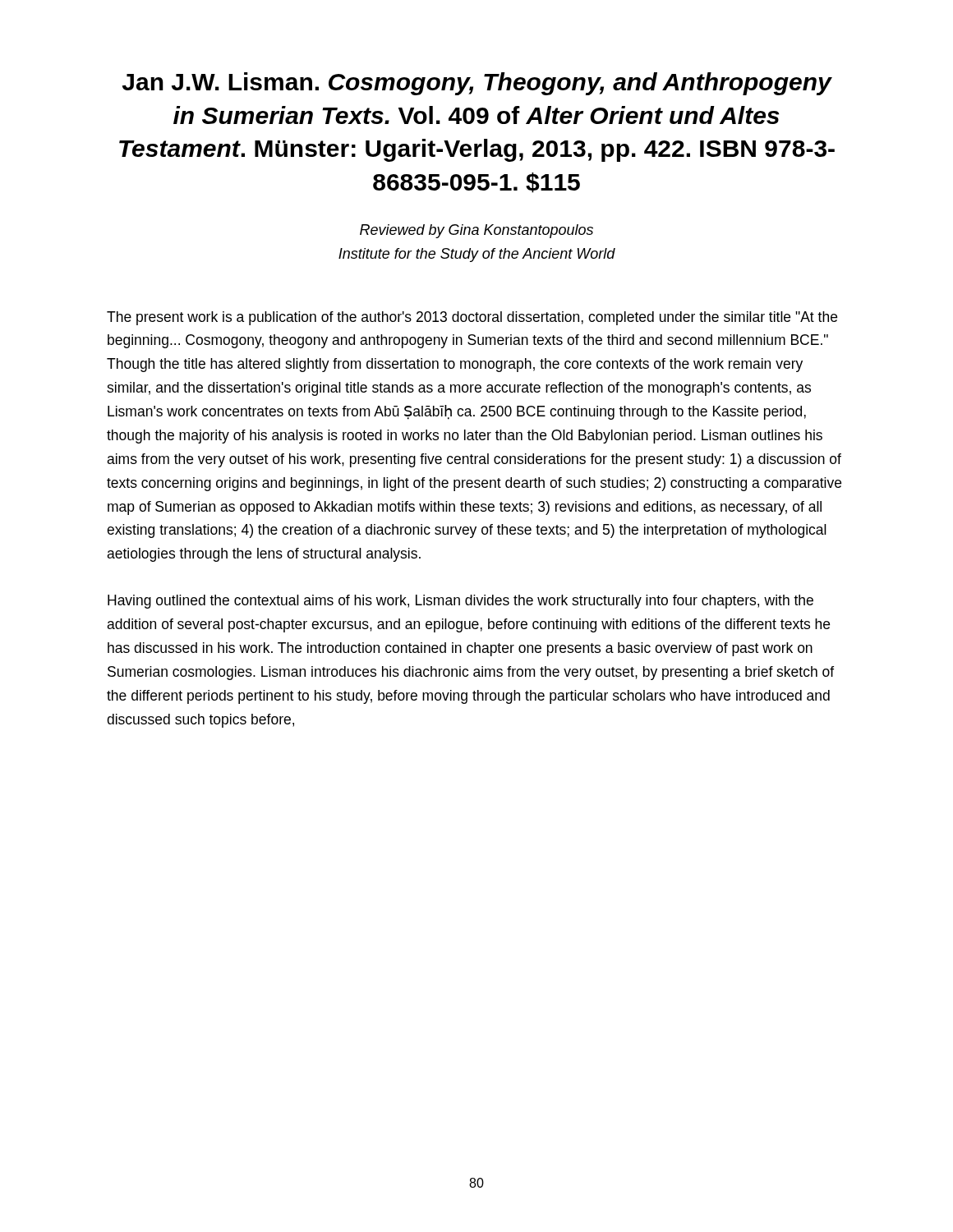Click on the block starting "Reviewed by Gina"
The image size is (953, 1232).
click(x=476, y=242)
